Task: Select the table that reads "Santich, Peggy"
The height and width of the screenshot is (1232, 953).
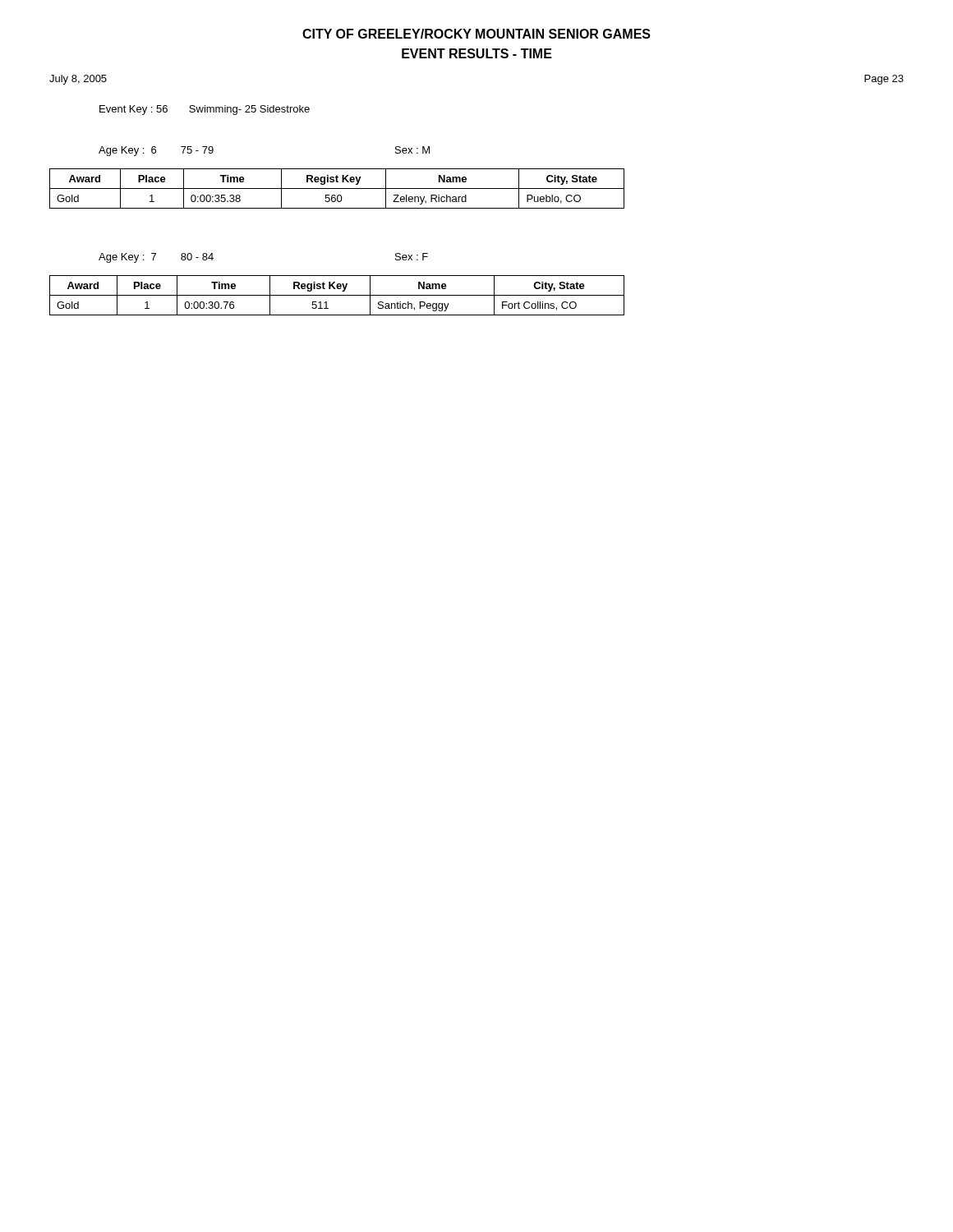Action: [x=337, y=295]
